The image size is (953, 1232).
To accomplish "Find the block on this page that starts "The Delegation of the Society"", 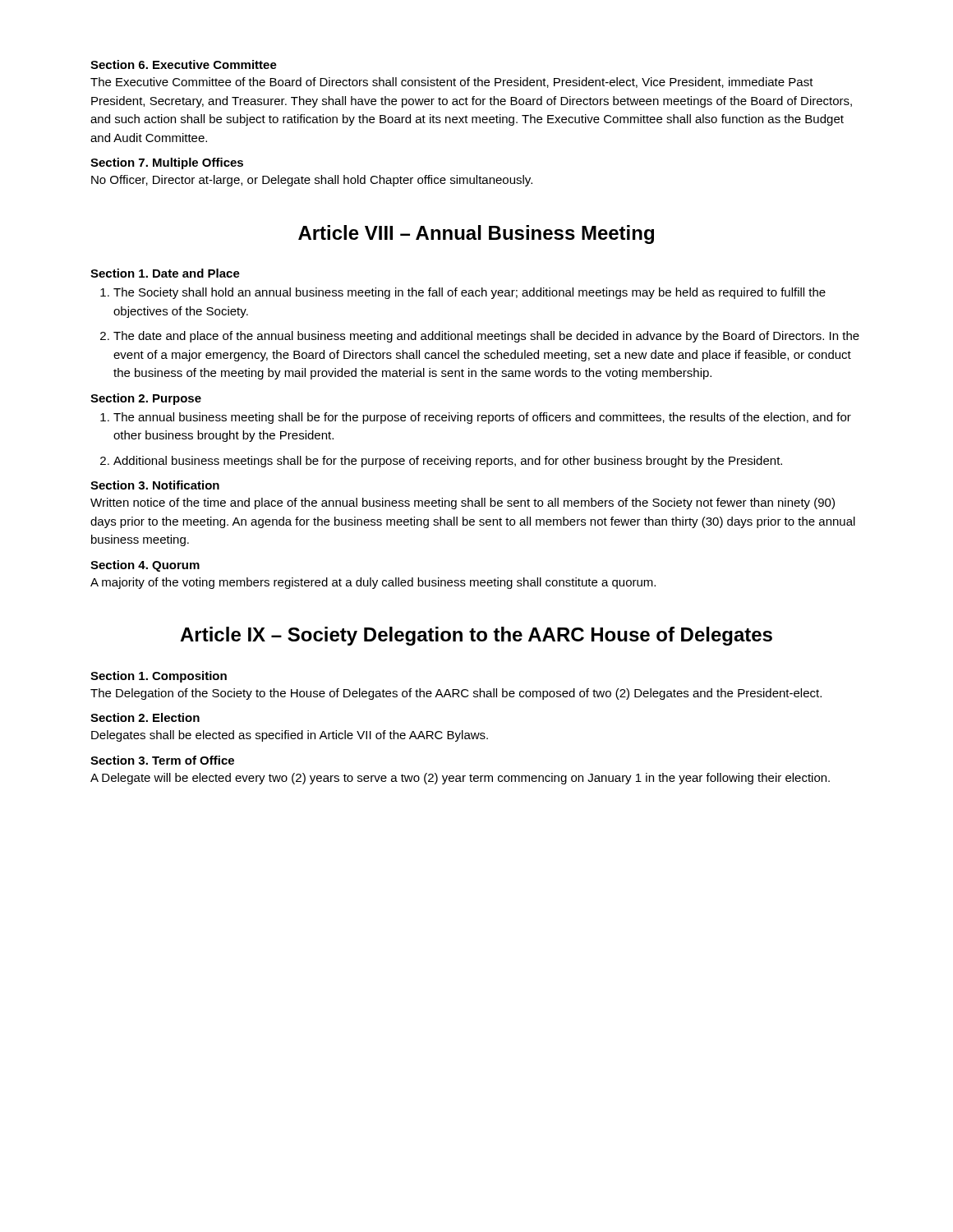I will click(x=456, y=693).
